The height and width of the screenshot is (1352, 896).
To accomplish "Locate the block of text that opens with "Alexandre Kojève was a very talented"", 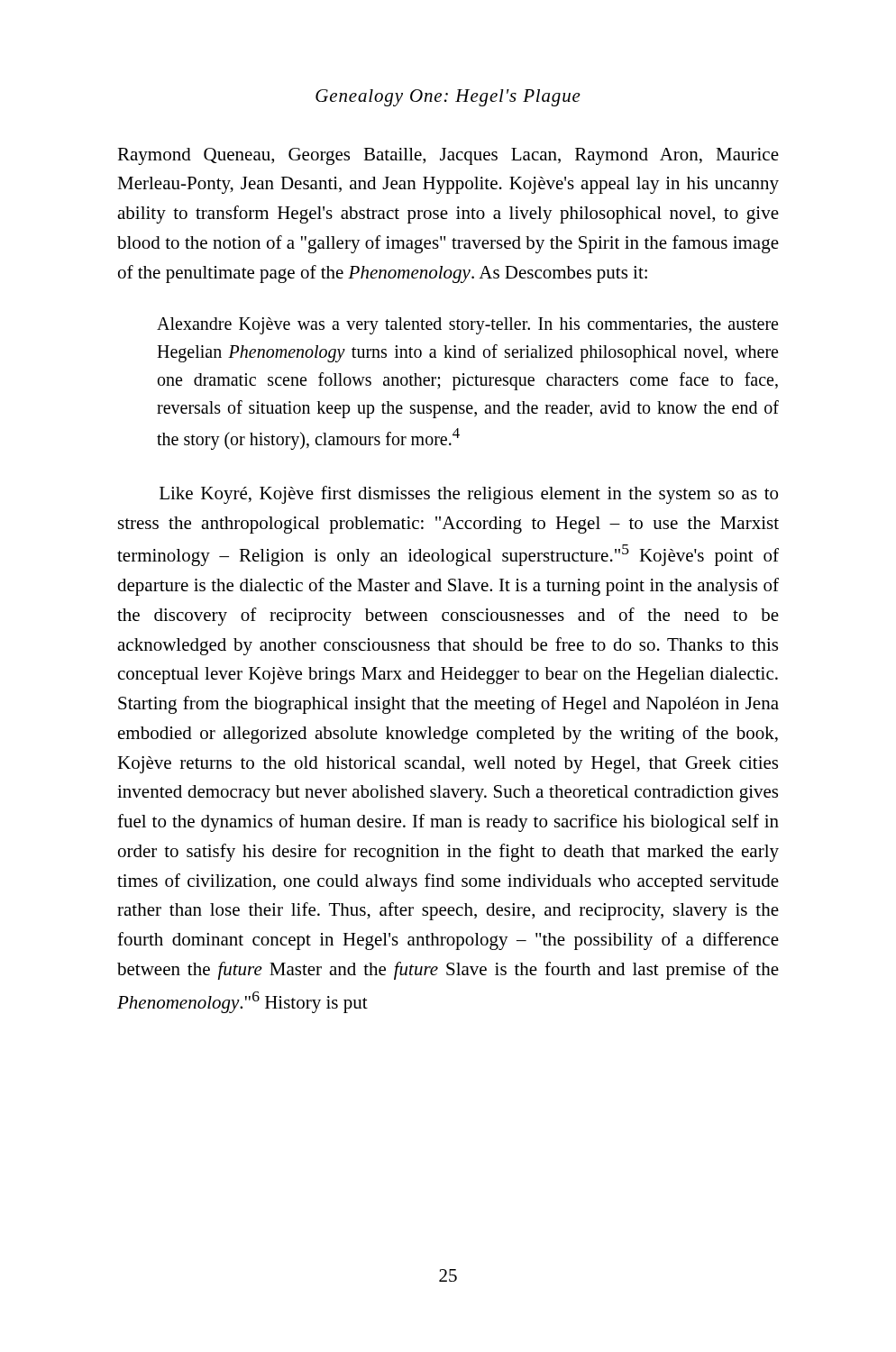I will 468,381.
